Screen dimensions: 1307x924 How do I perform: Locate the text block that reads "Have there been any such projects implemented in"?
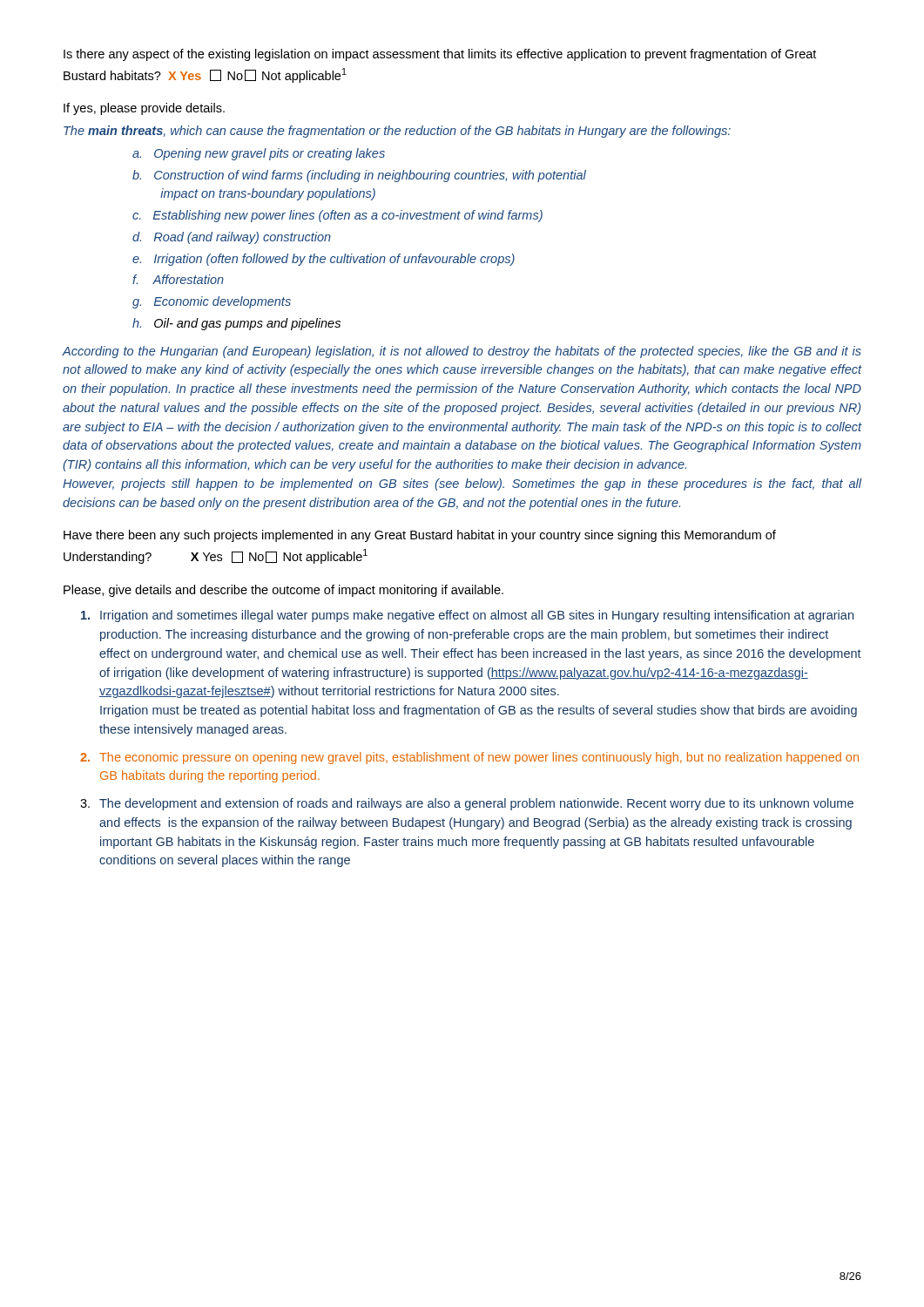point(419,546)
